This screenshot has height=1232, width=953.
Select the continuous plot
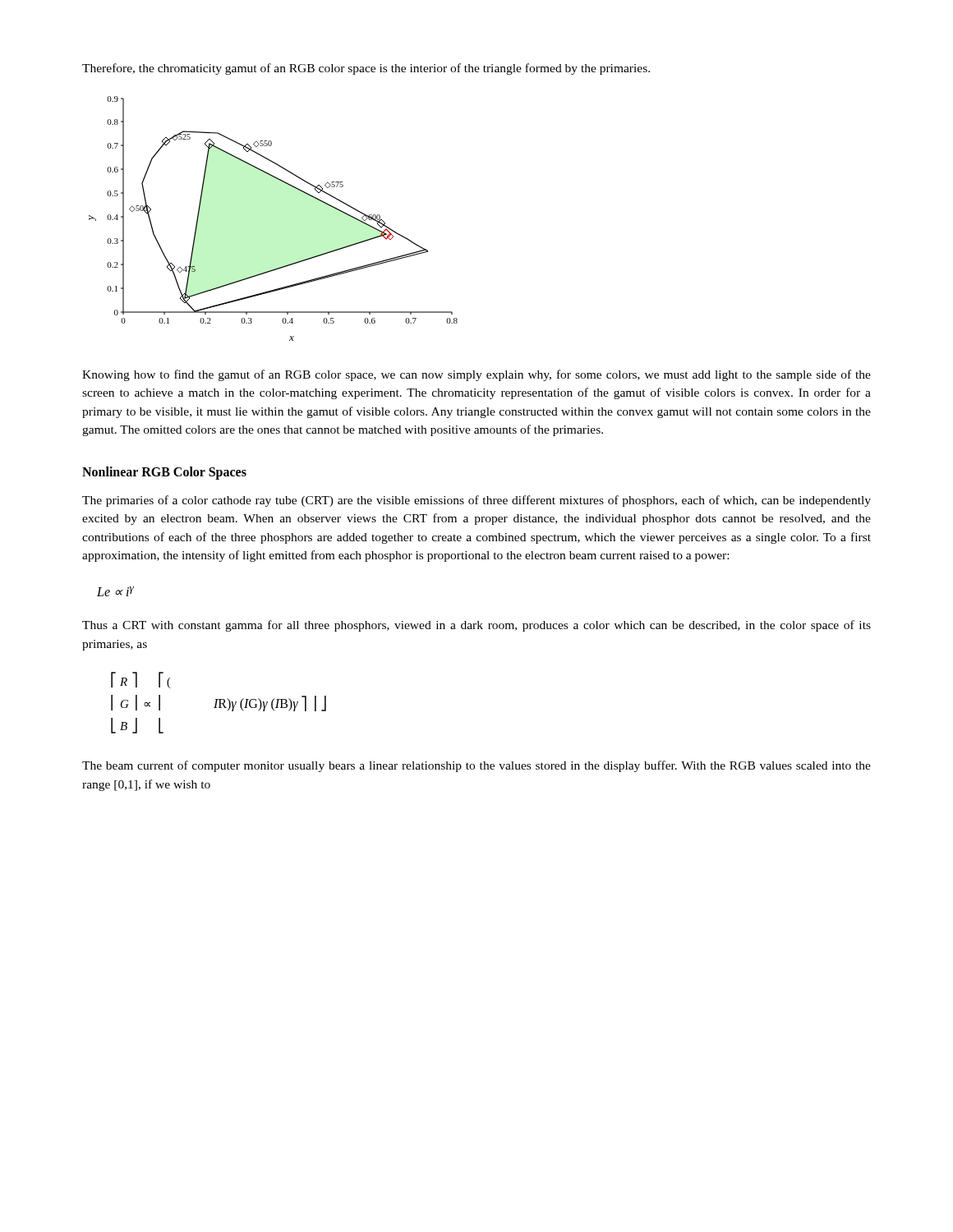coord(279,221)
